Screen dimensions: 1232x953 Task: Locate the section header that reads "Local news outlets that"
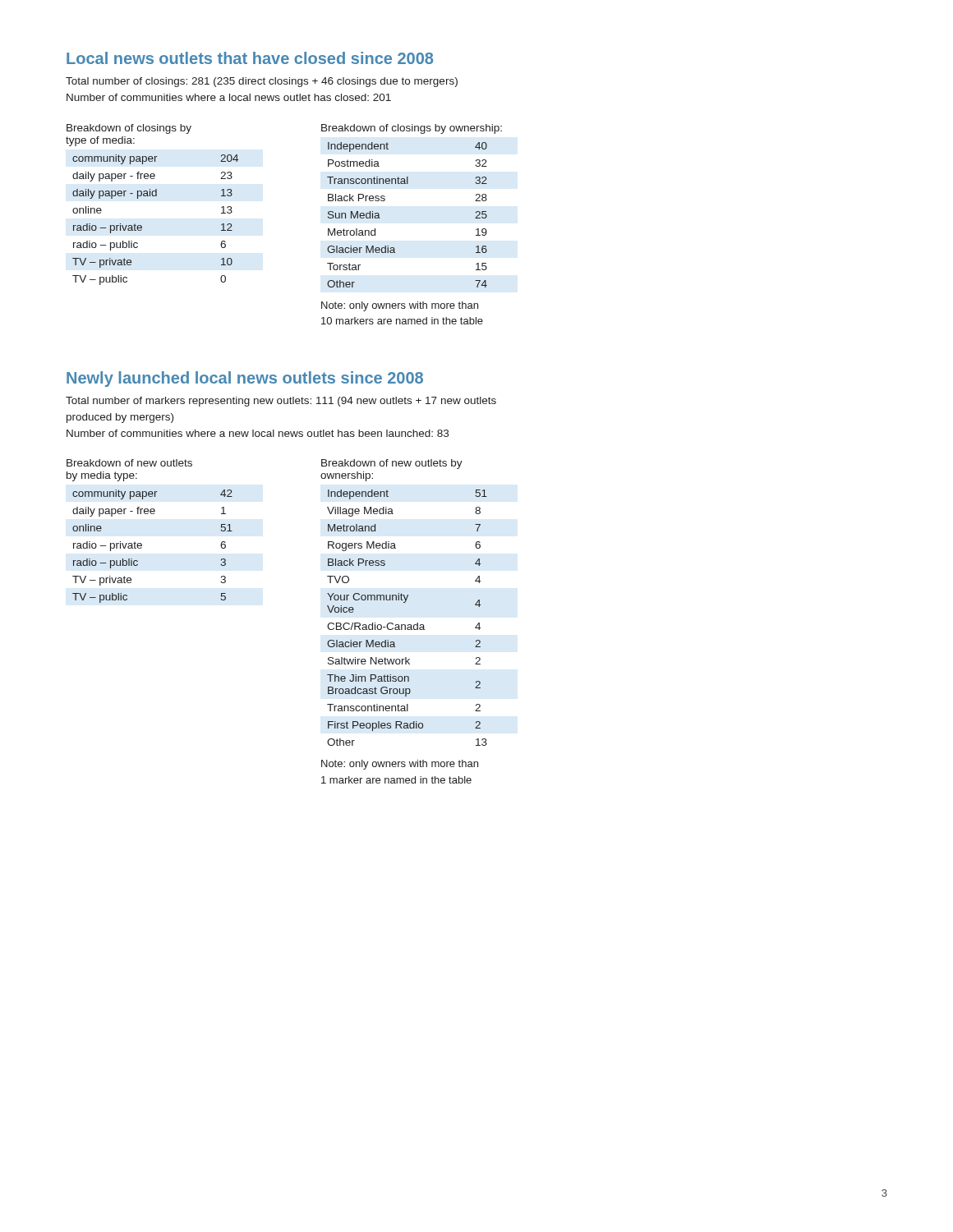250,58
